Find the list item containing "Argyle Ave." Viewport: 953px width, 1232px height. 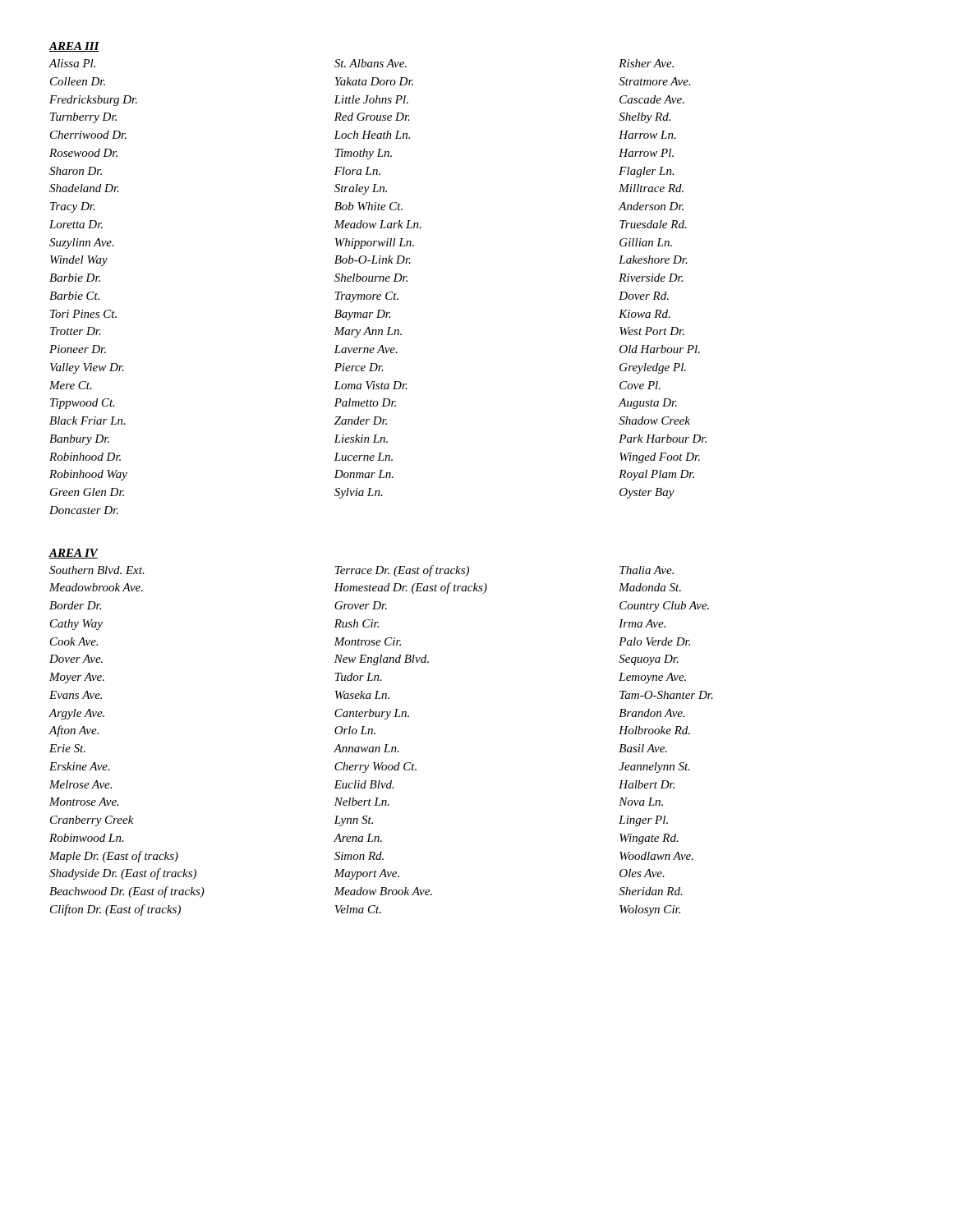coord(77,713)
